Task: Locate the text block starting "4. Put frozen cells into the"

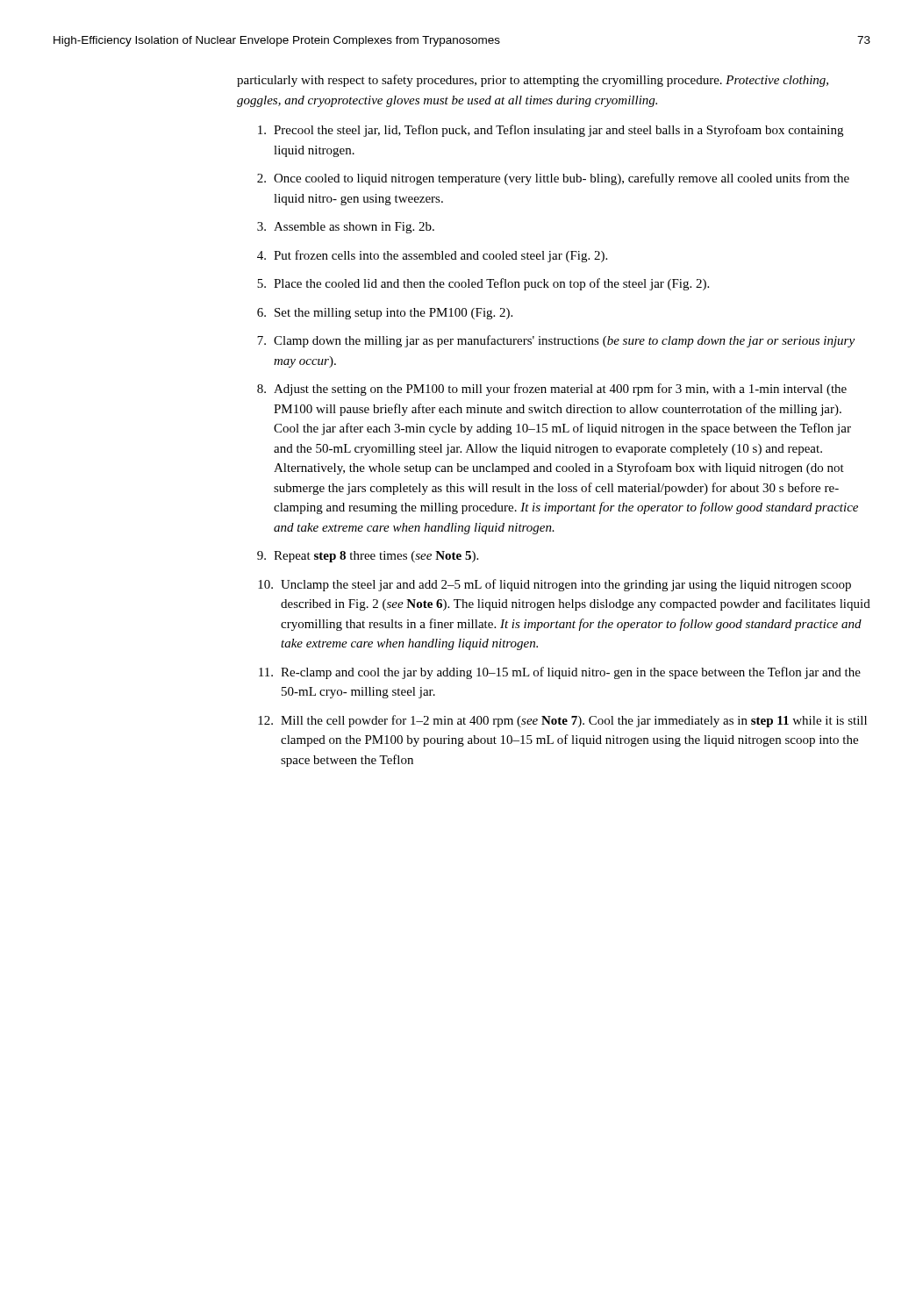Action: coord(554,255)
